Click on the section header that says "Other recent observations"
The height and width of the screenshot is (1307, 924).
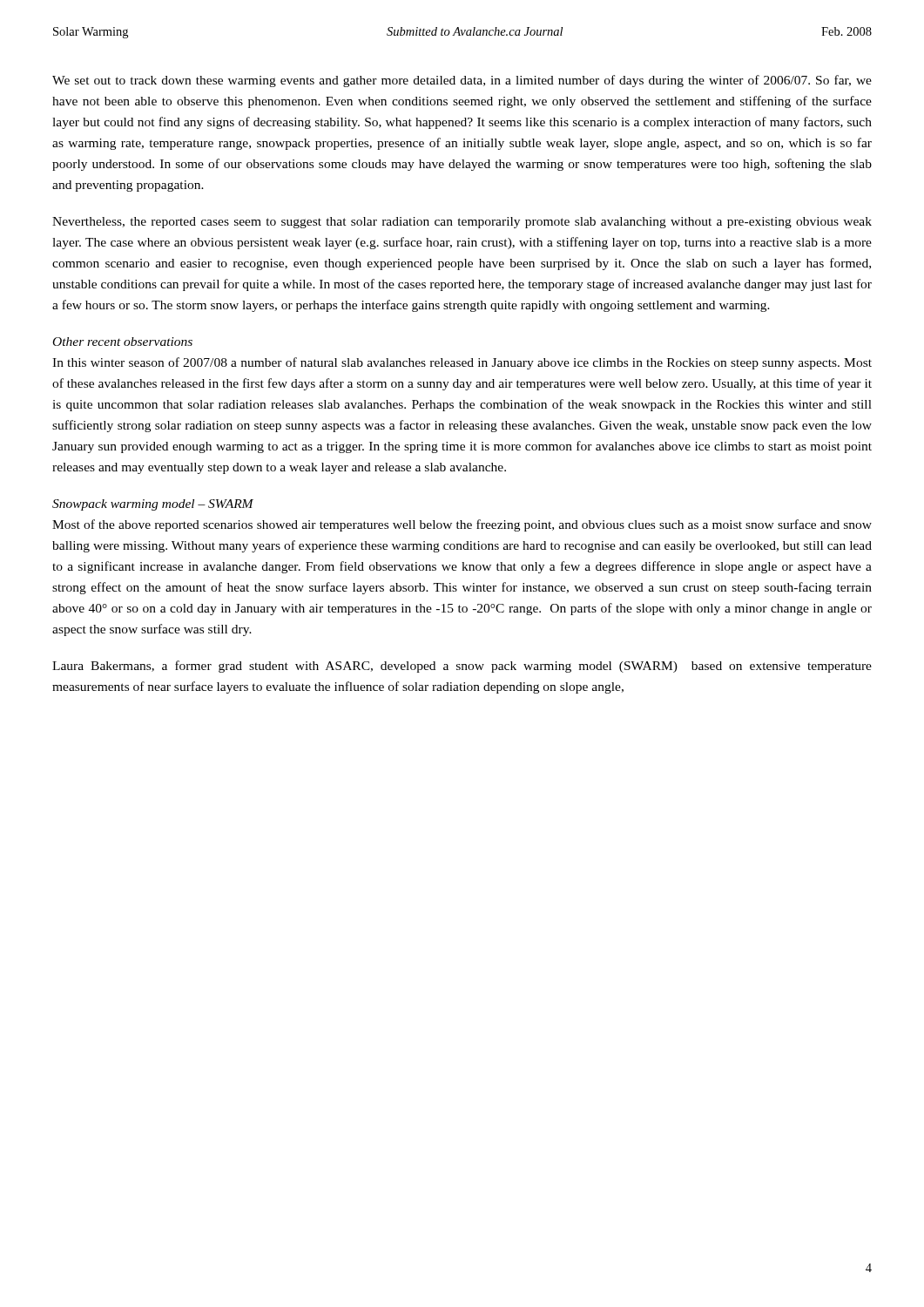[123, 341]
